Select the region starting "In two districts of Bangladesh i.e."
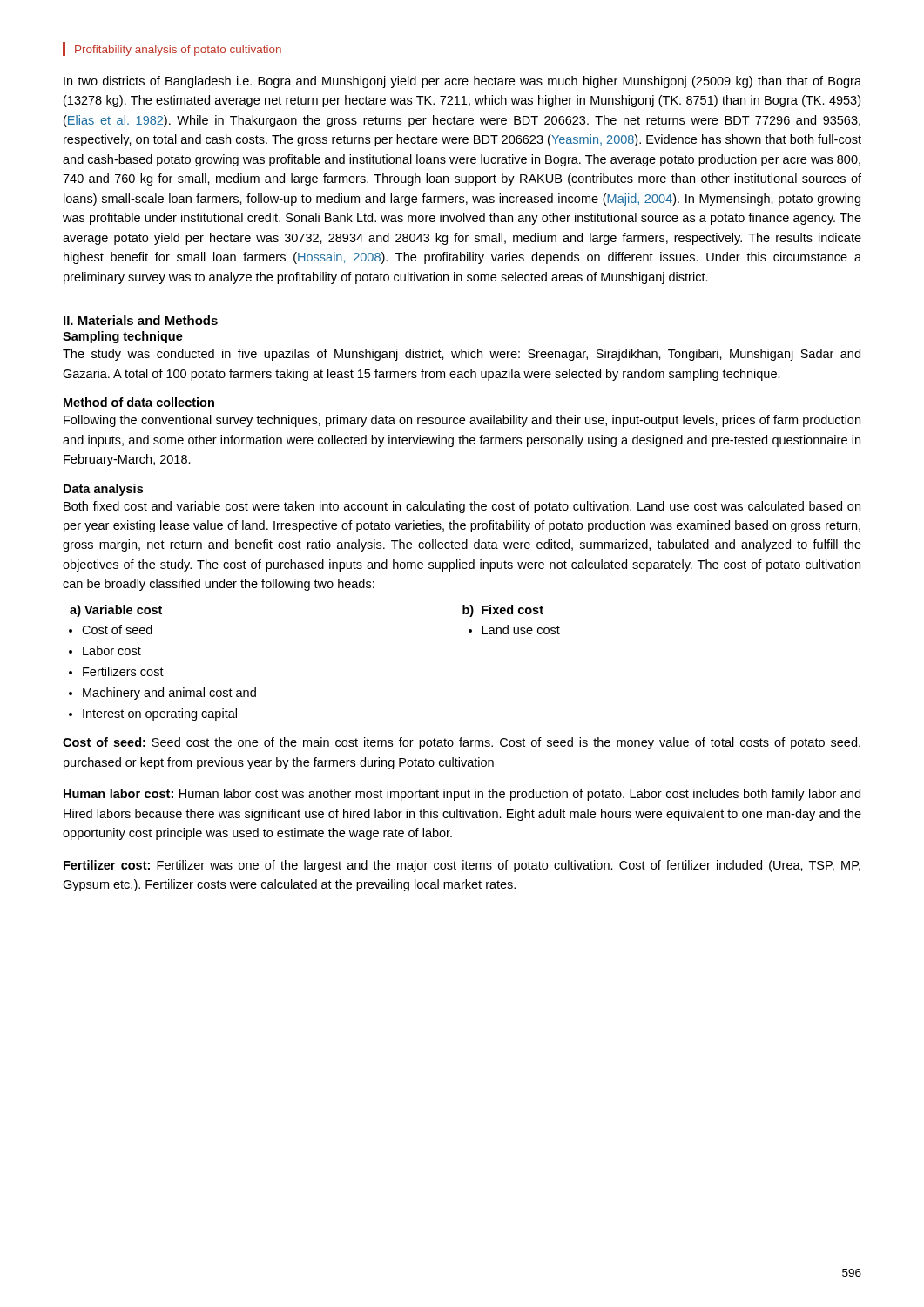The width and height of the screenshot is (924, 1307). 462,179
